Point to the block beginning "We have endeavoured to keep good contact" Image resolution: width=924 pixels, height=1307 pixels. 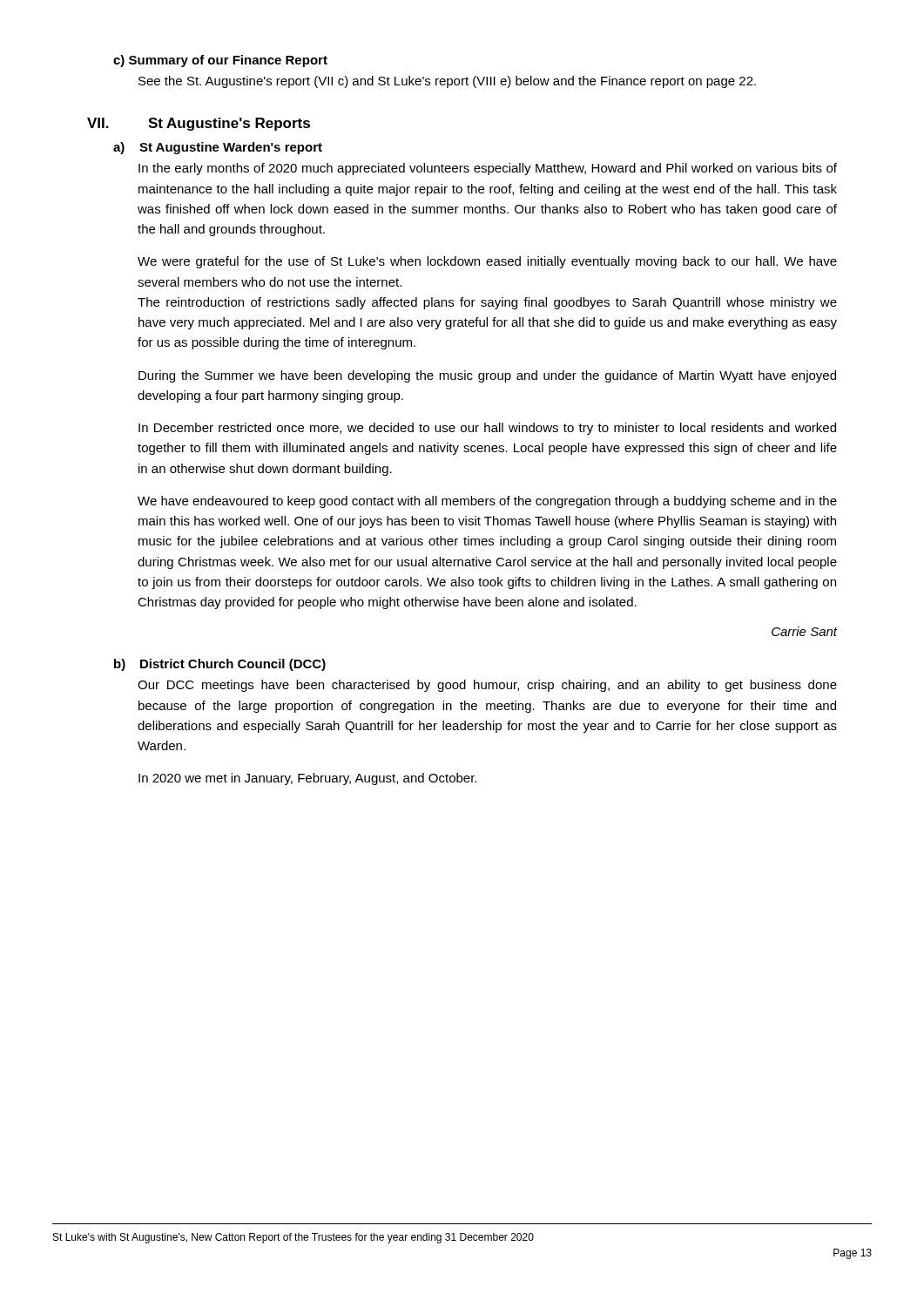(487, 551)
